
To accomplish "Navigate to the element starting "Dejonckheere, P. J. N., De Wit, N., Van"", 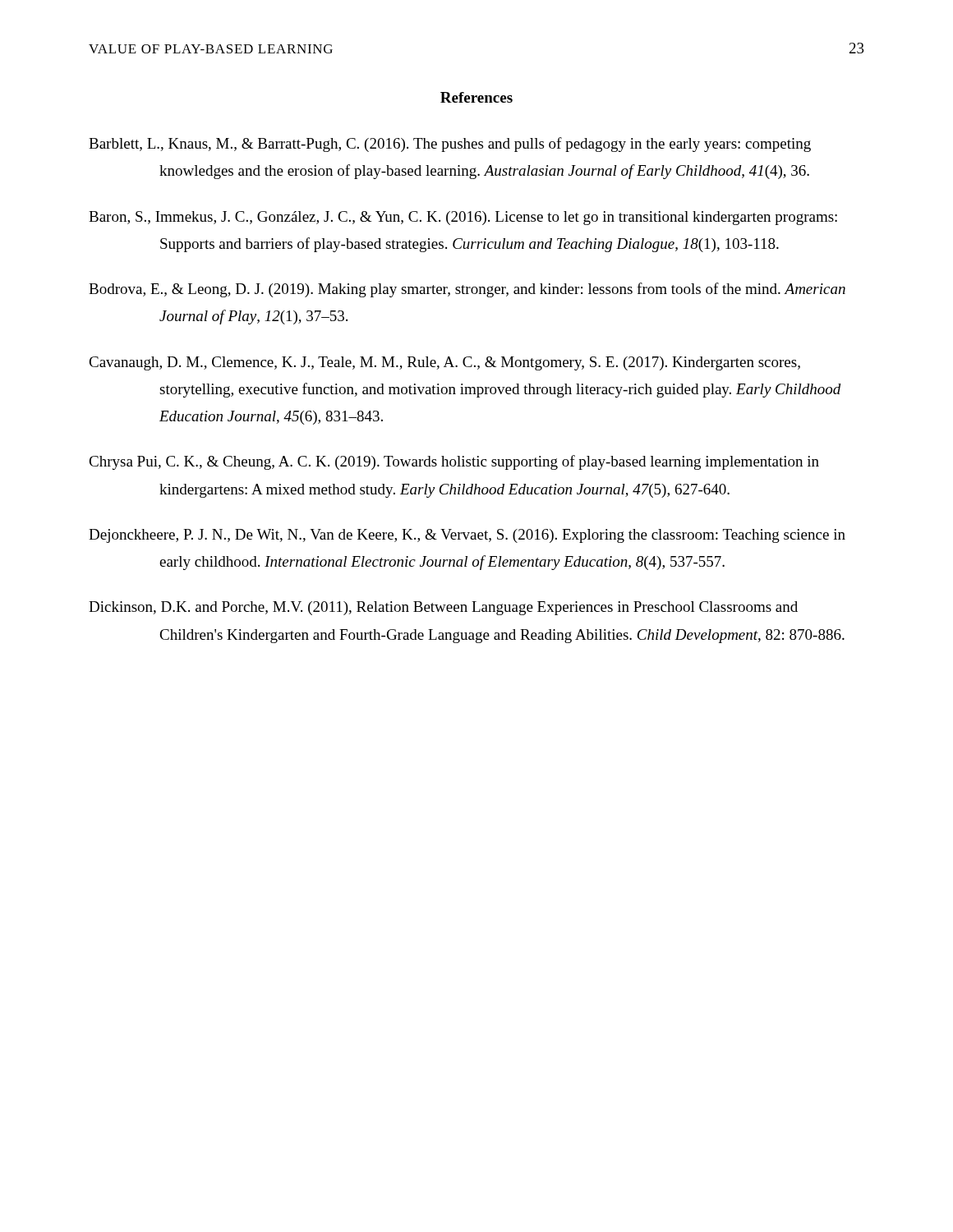I will (467, 548).
